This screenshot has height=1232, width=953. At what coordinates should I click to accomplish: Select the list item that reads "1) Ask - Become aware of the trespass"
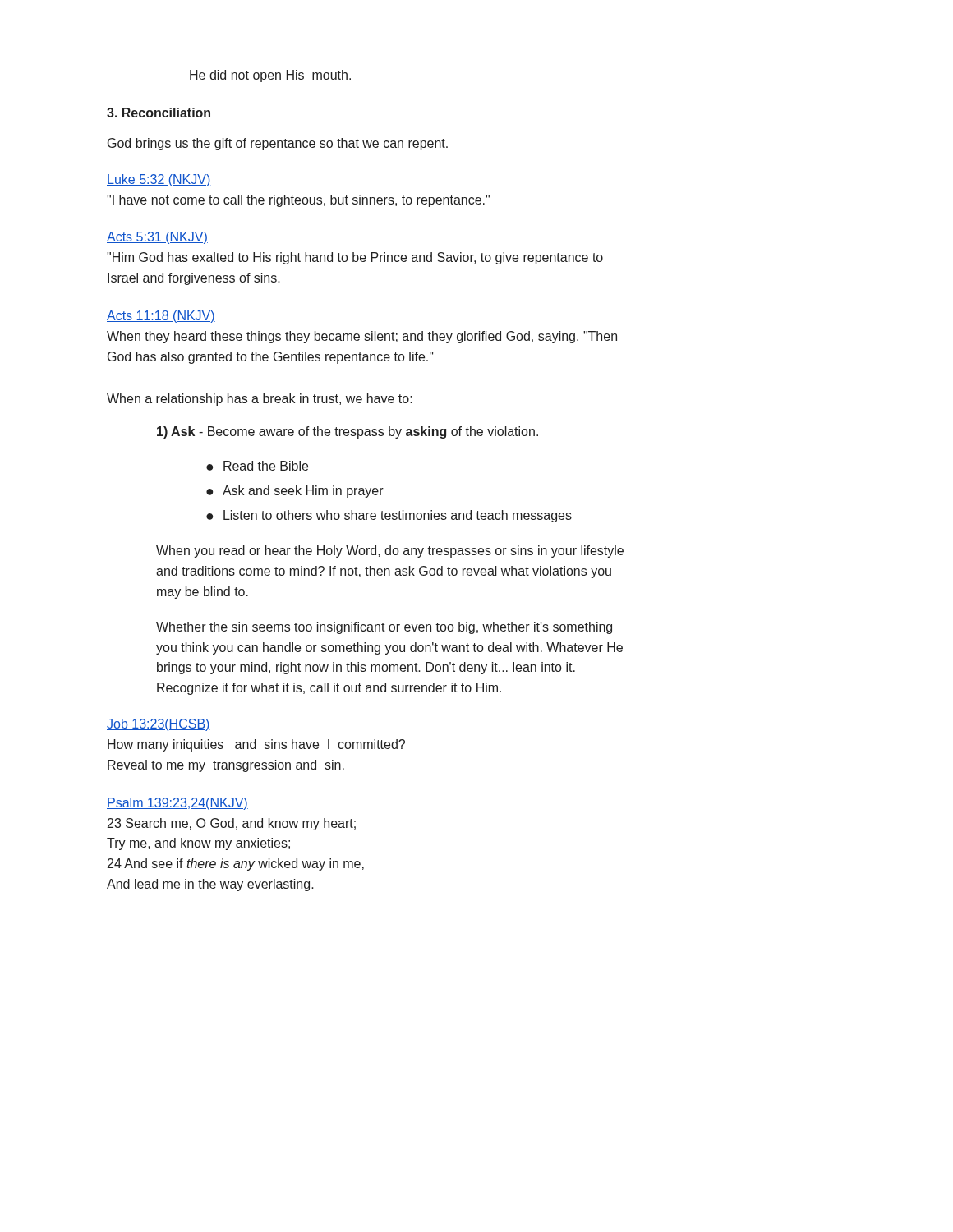pyautogui.click(x=348, y=432)
